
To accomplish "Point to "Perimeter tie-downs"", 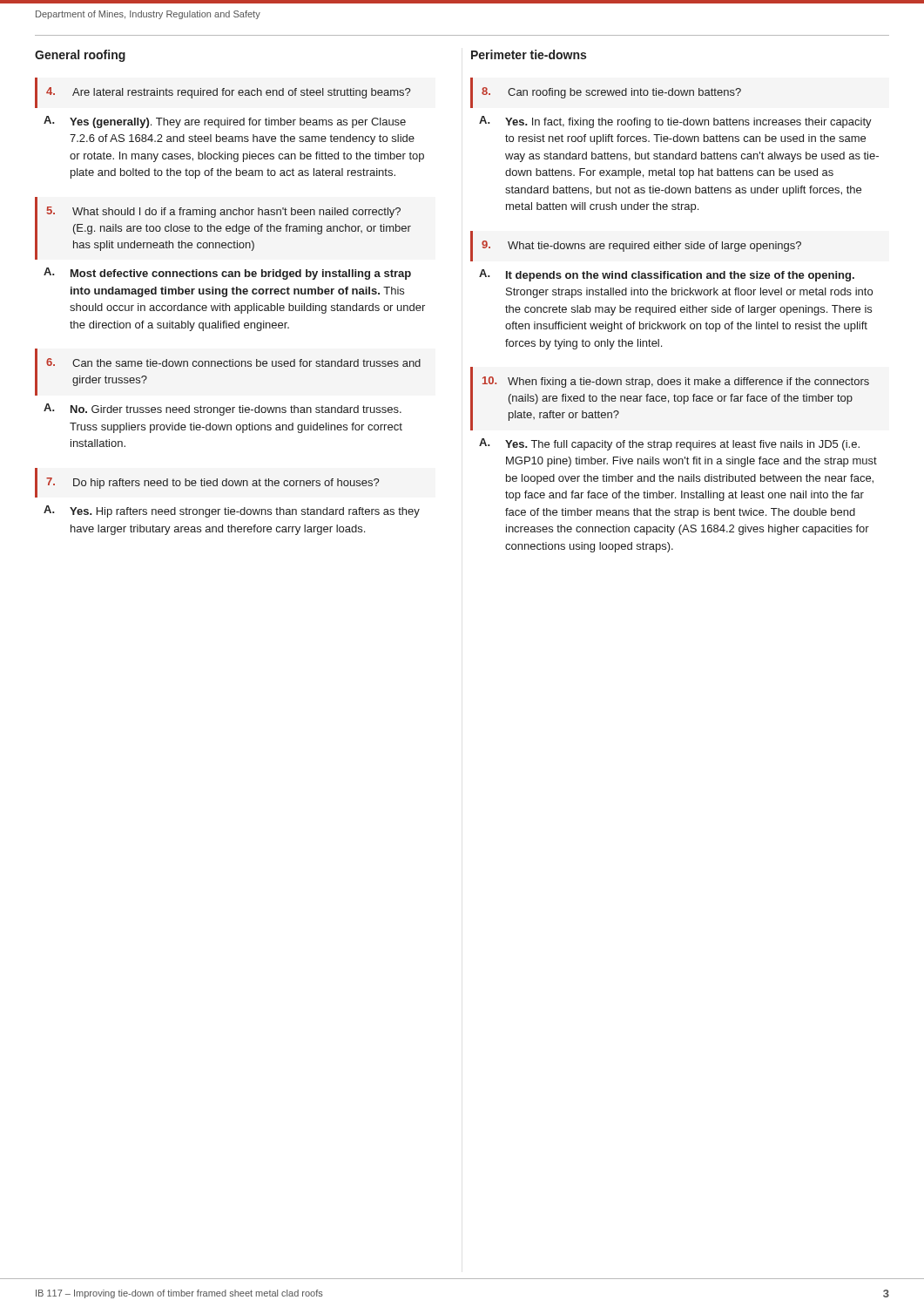I will pyautogui.click(x=529, y=55).
